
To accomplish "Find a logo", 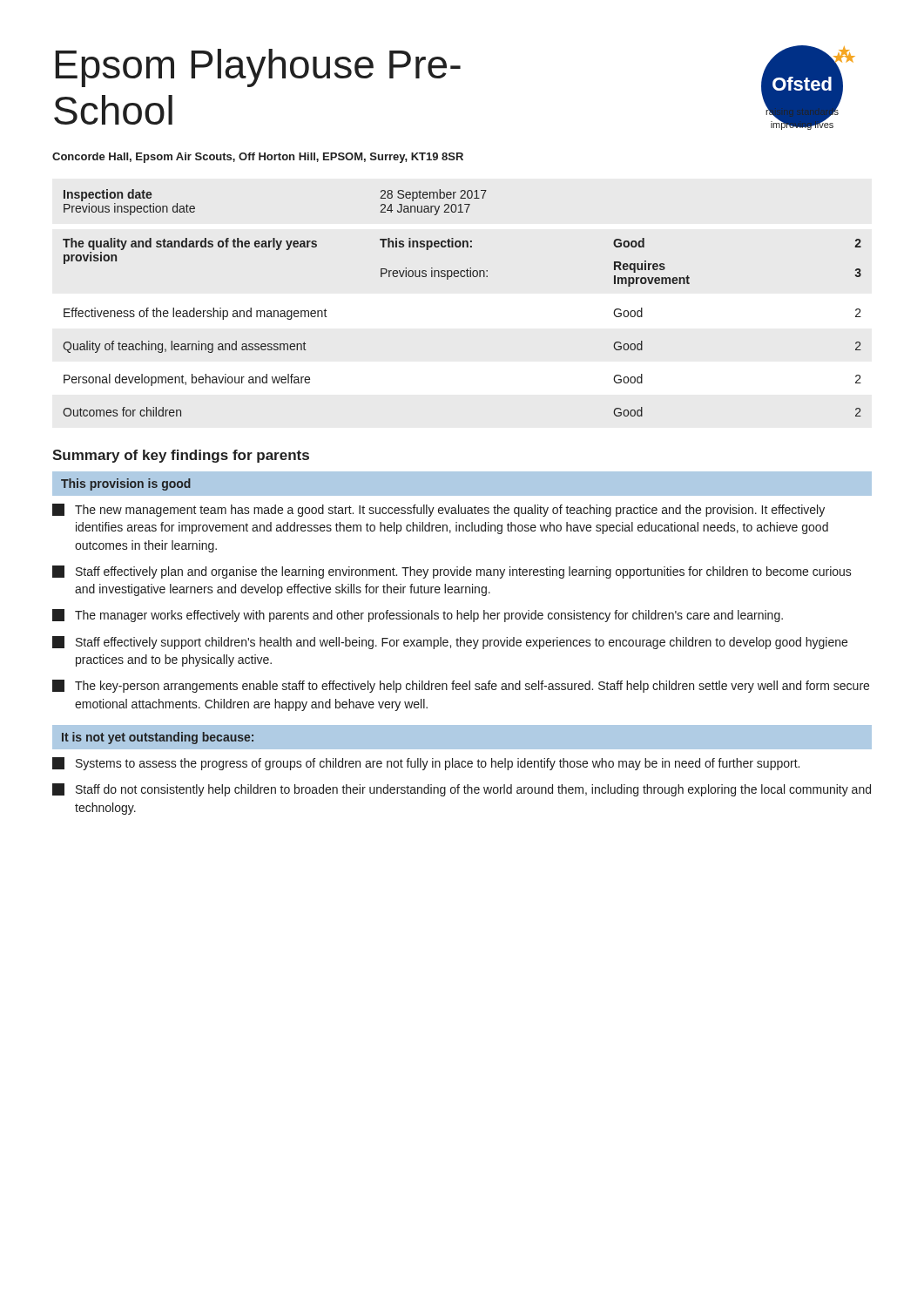I will click(x=802, y=93).
